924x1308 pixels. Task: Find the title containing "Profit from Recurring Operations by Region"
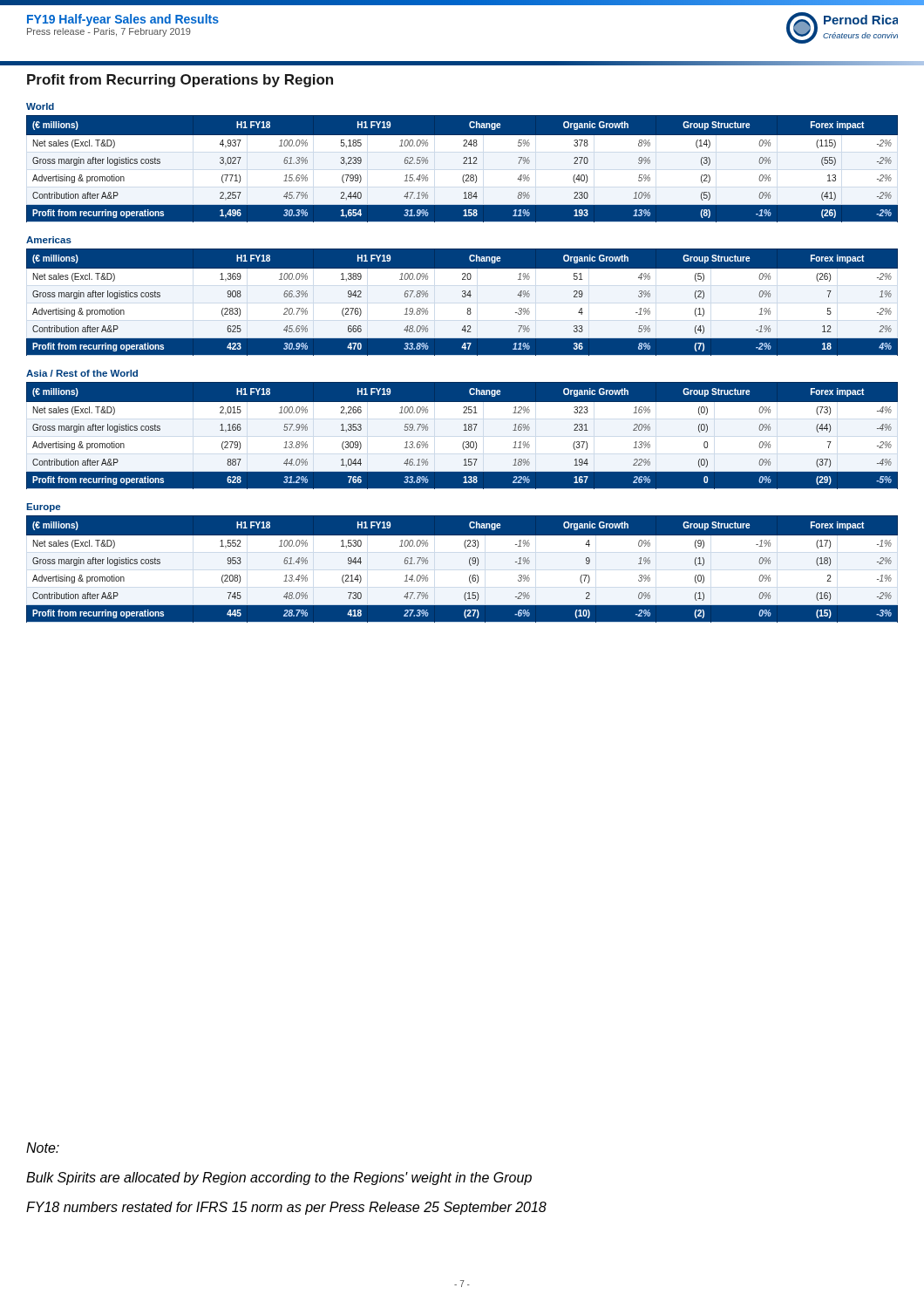point(180,80)
